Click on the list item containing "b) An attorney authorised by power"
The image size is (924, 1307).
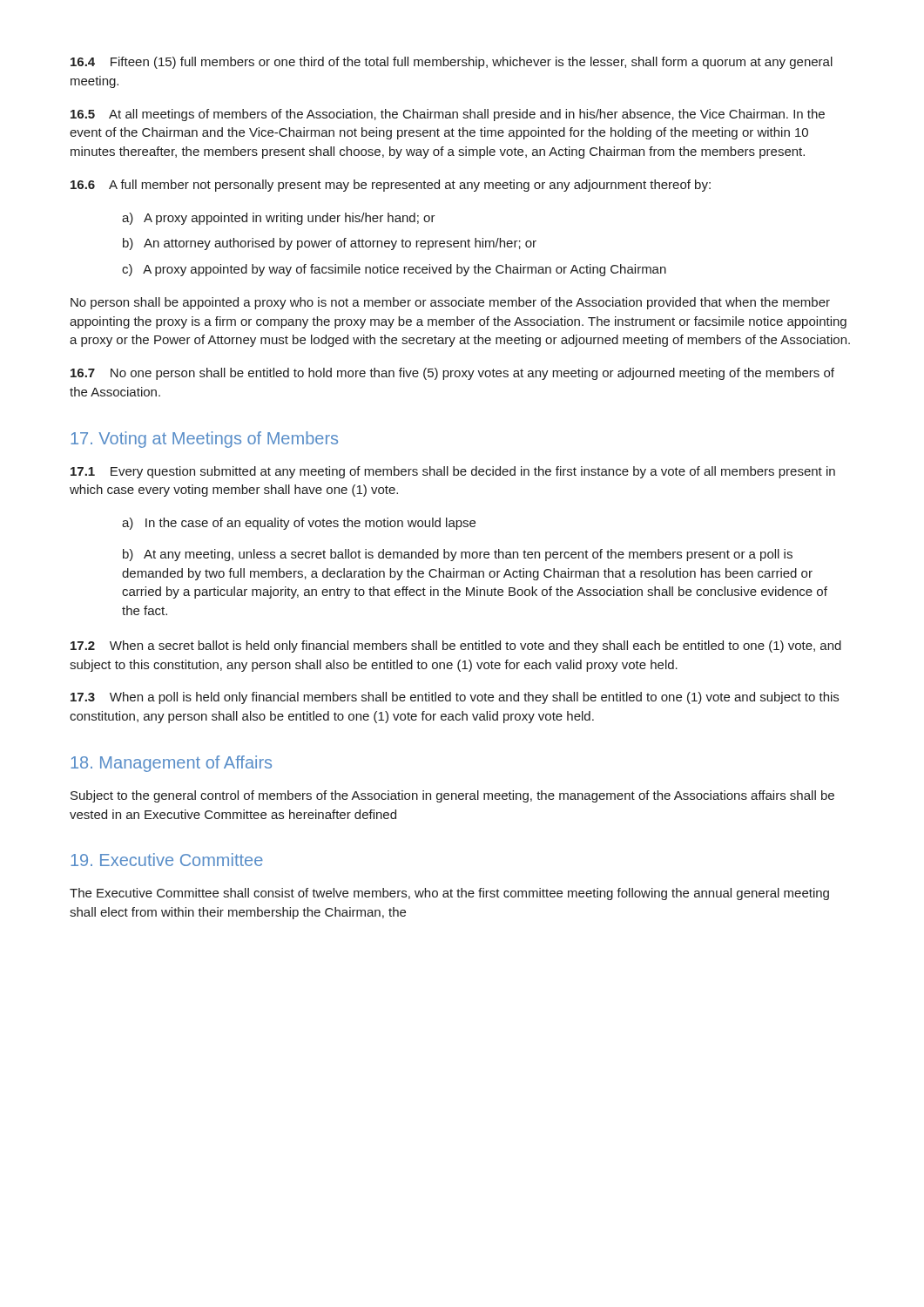(x=329, y=243)
